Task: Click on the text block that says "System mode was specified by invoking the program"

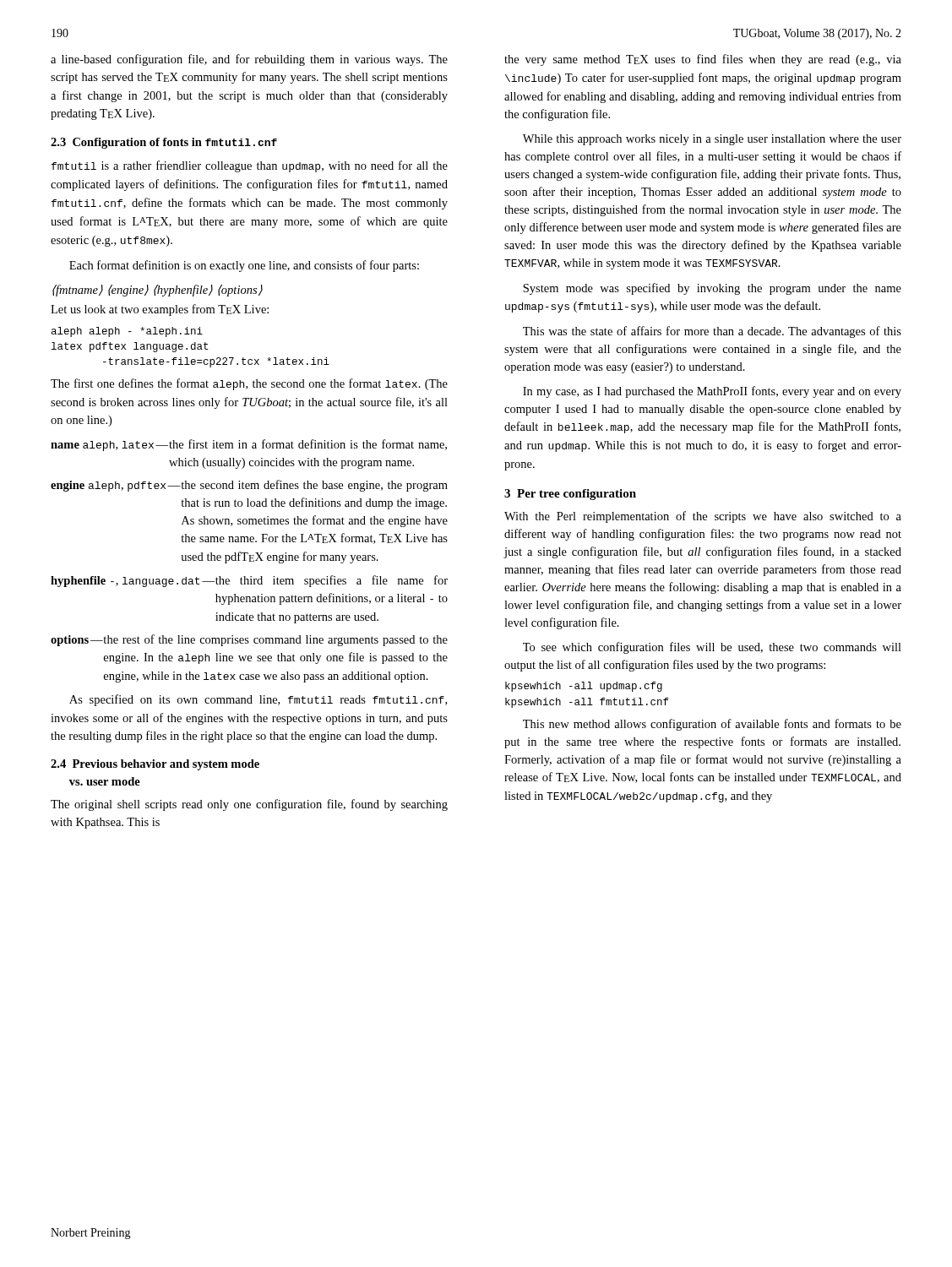Action: [x=703, y=298]
